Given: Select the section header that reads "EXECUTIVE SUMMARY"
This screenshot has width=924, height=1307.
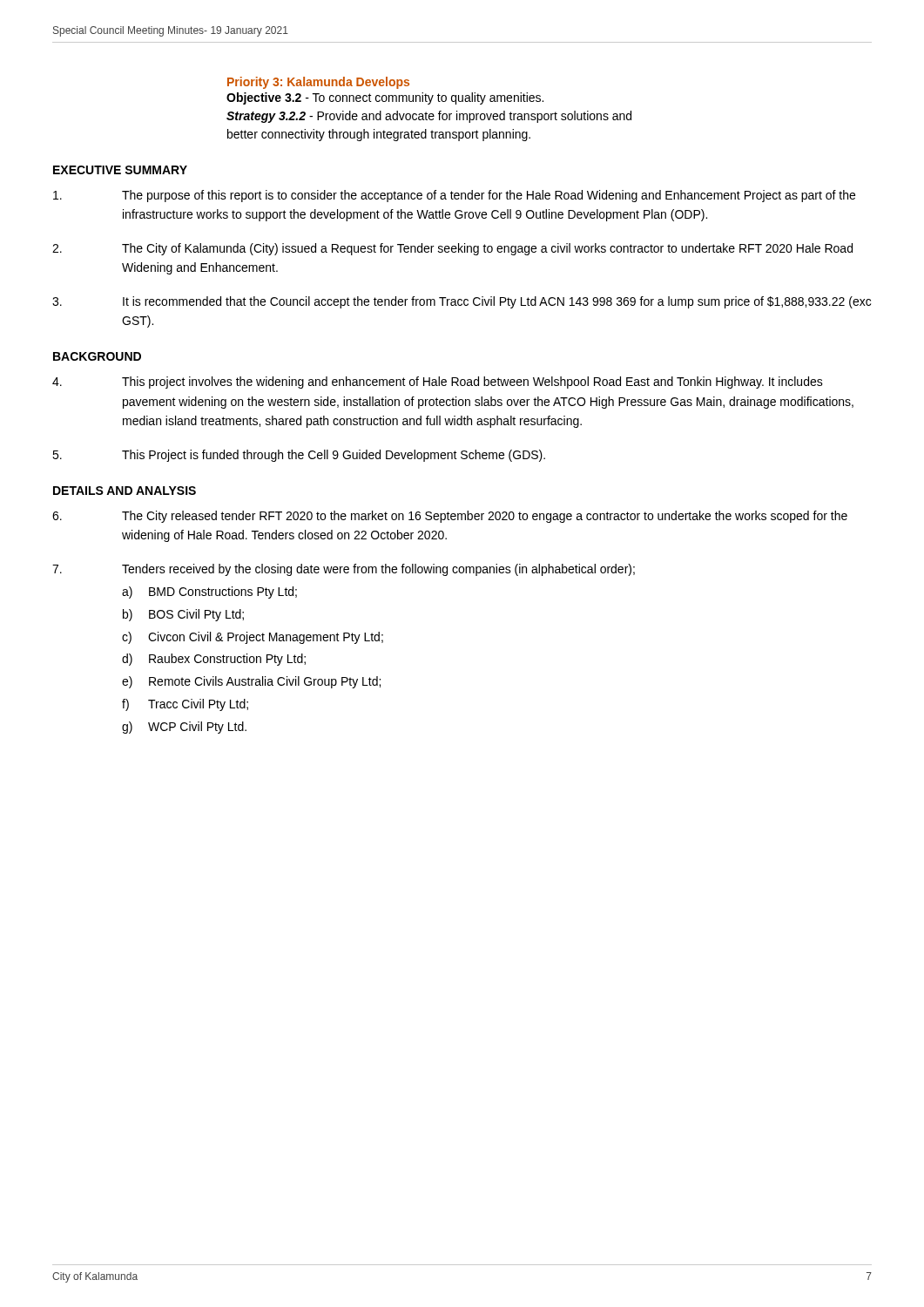Looking at the screenshot, I should pyautogui.click(x=120, y=170).
